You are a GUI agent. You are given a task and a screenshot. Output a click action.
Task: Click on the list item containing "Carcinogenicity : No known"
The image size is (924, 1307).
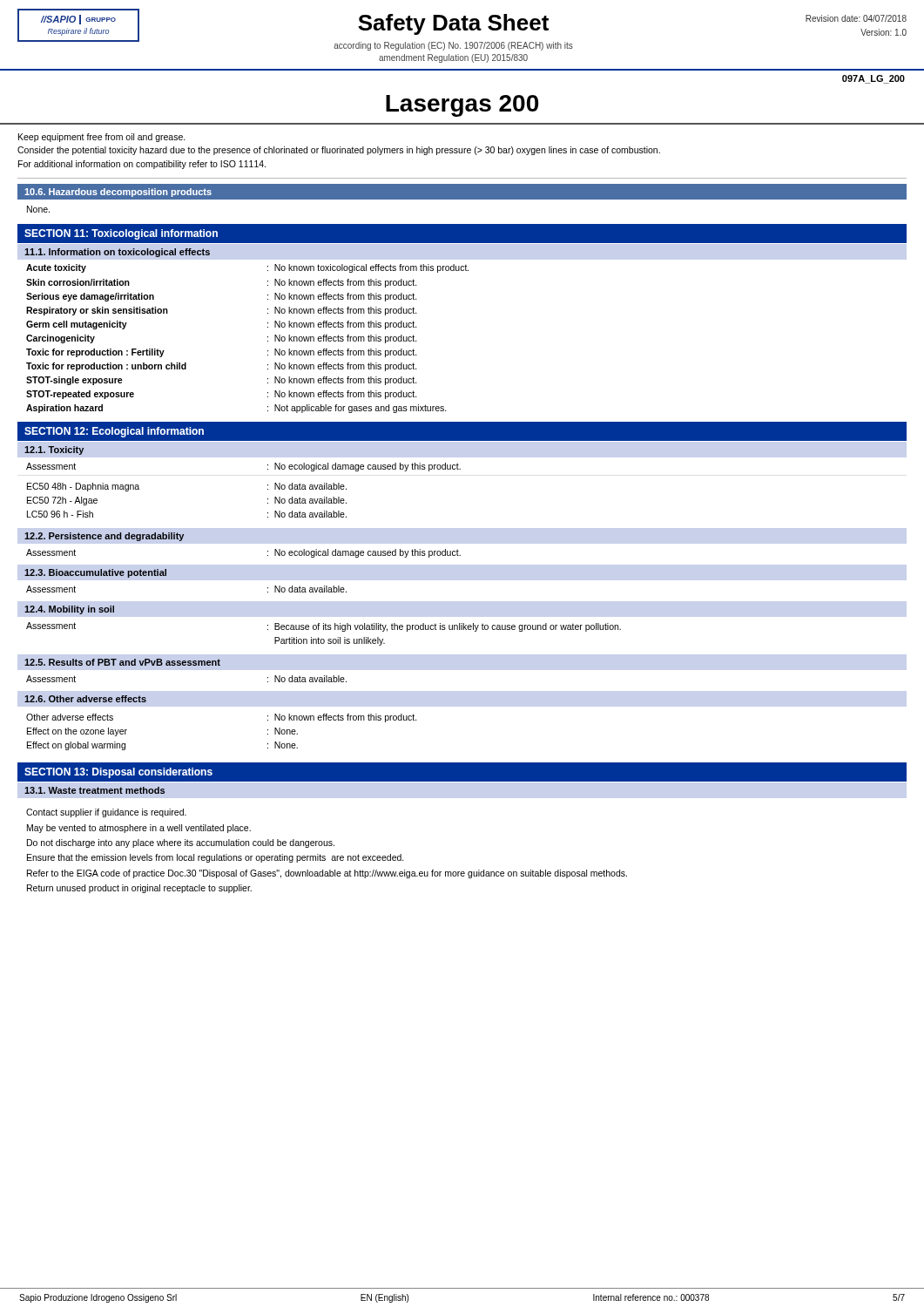(x=60, y=339)
